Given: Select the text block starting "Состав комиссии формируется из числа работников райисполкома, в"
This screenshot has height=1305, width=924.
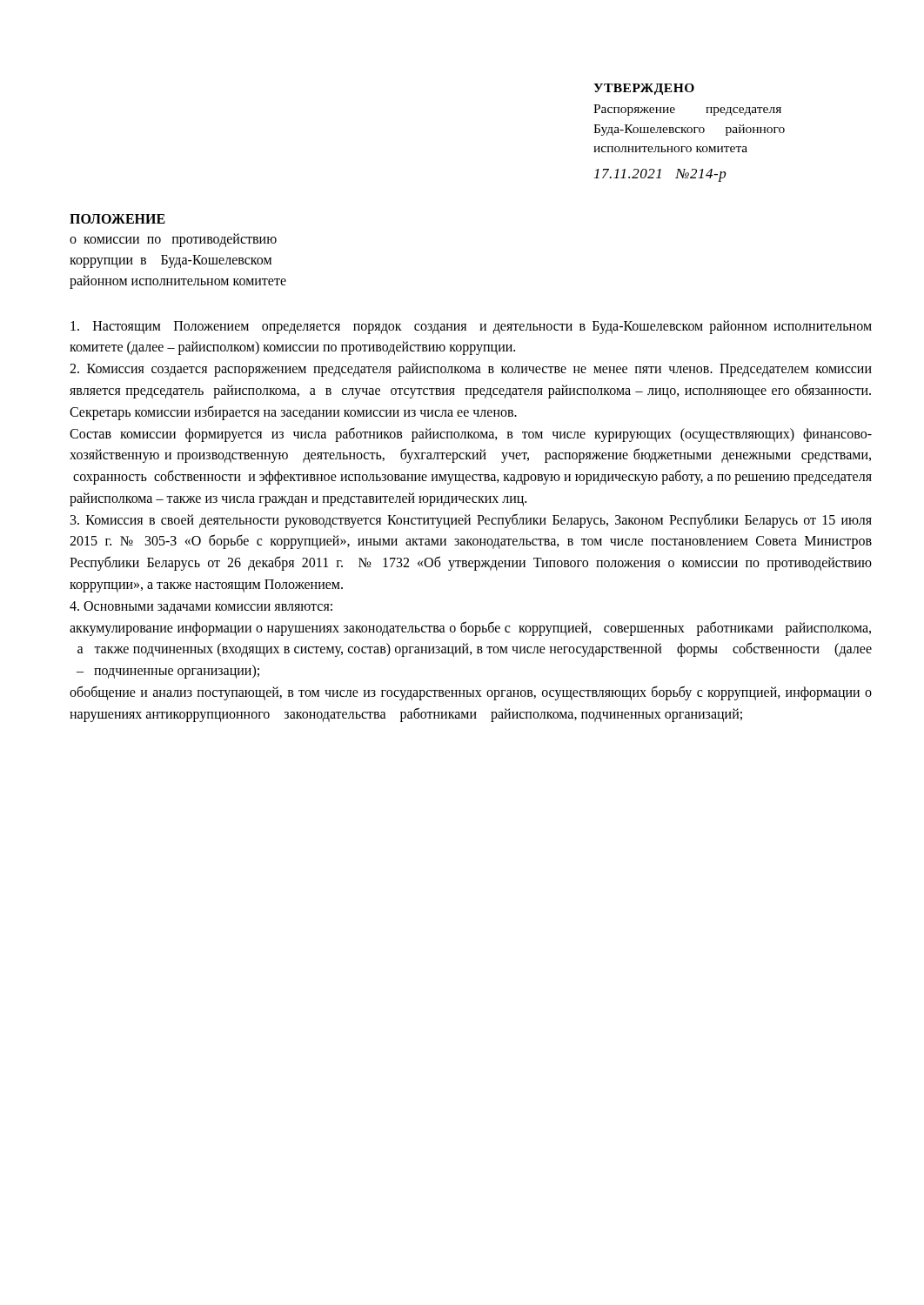Looking at the screenshot, I should click(x=471, y=466).
